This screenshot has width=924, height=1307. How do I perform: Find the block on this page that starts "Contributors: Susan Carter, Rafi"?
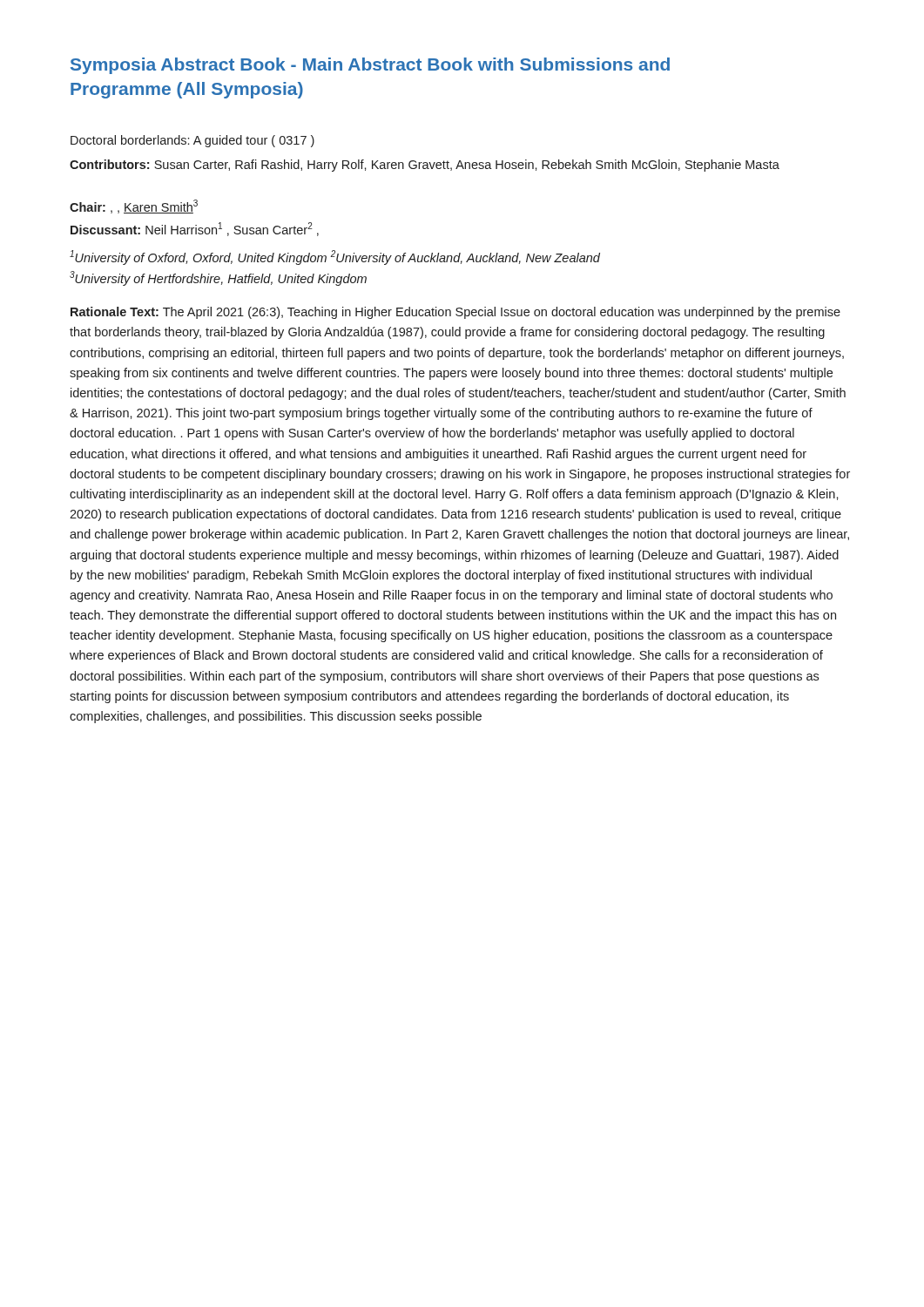point(424,164)
